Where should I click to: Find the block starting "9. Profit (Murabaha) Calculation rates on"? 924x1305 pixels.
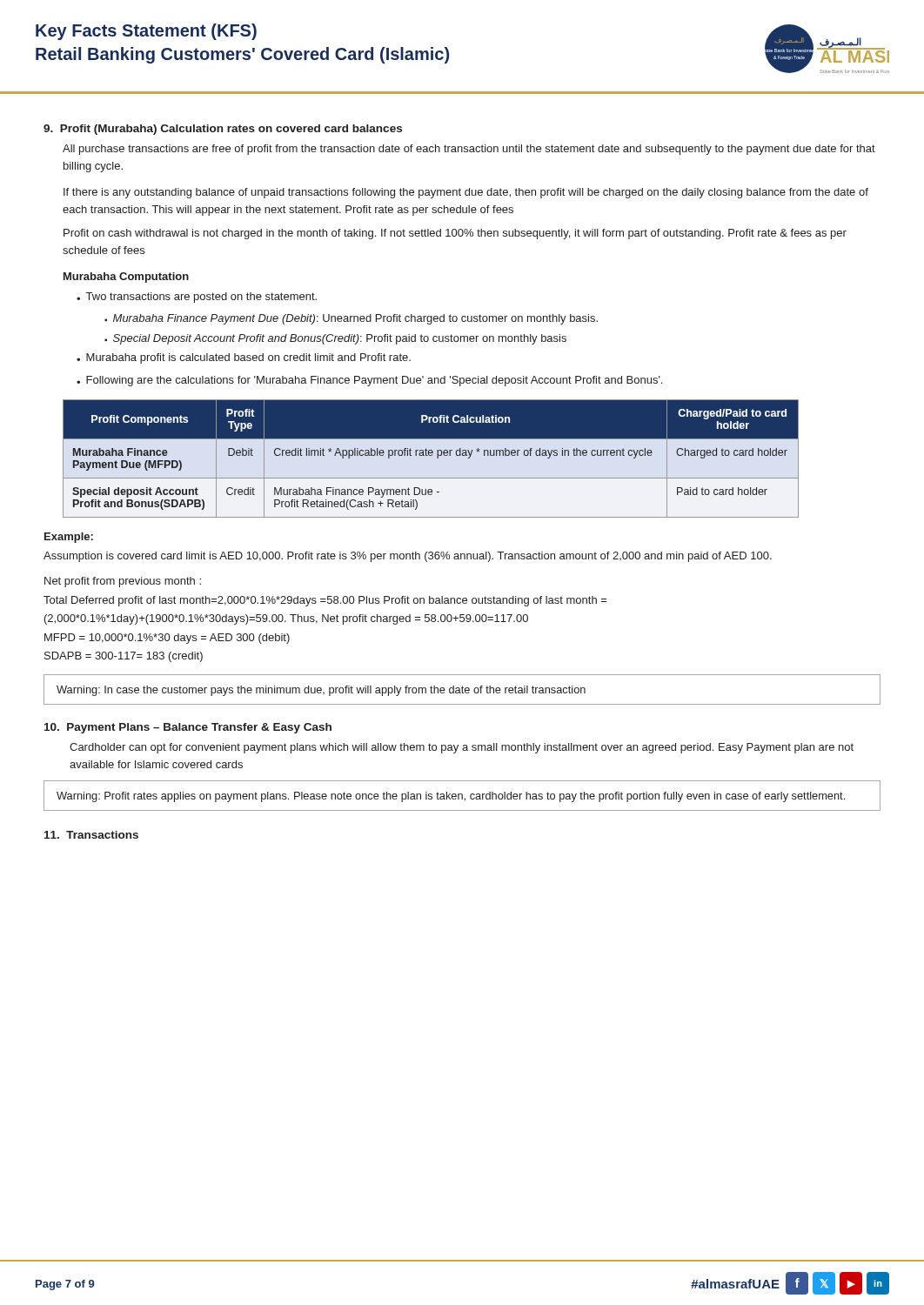[x=223, y=128]
